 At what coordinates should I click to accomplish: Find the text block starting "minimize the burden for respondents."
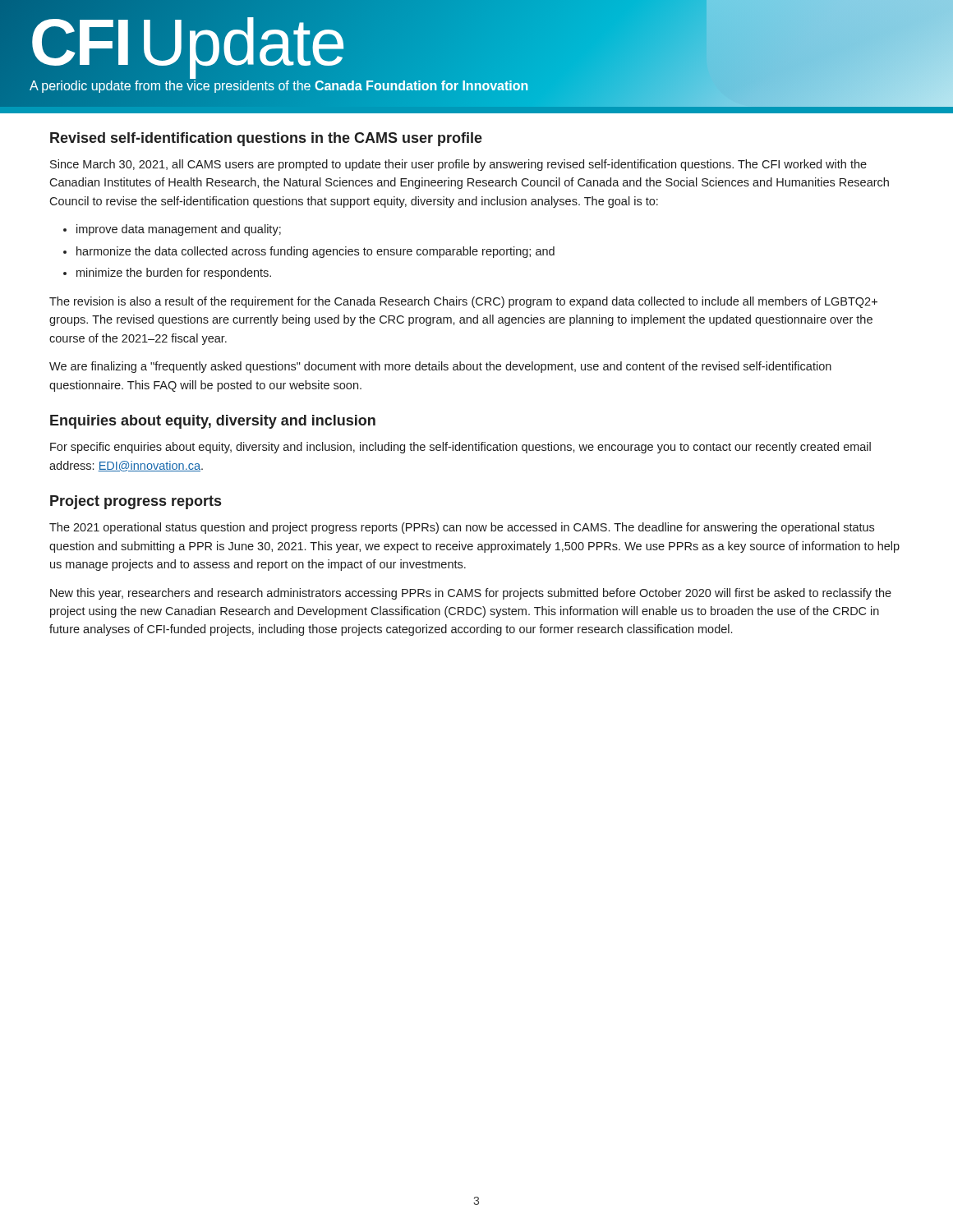174,273
